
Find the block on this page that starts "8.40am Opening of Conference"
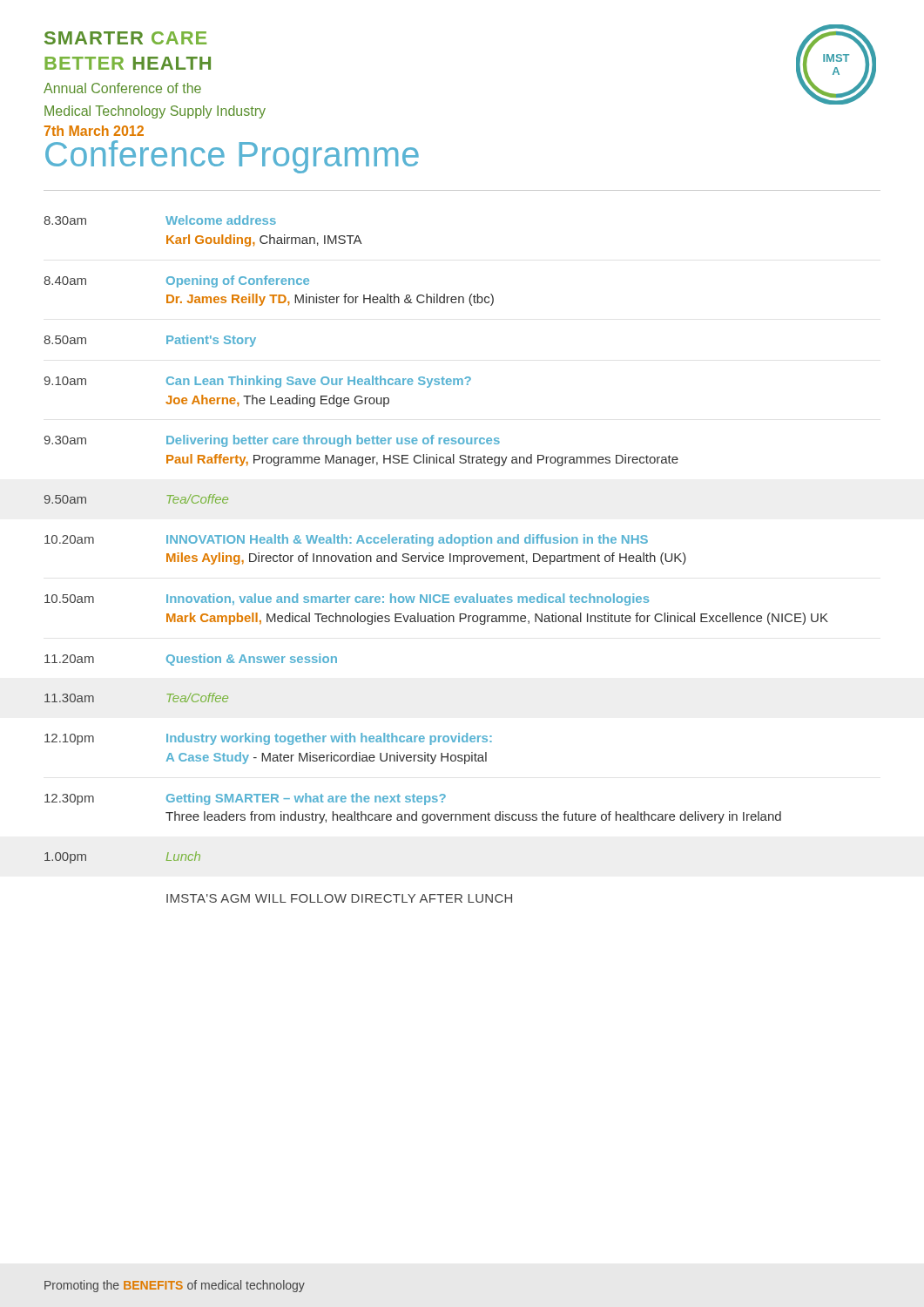pos(462,290)
